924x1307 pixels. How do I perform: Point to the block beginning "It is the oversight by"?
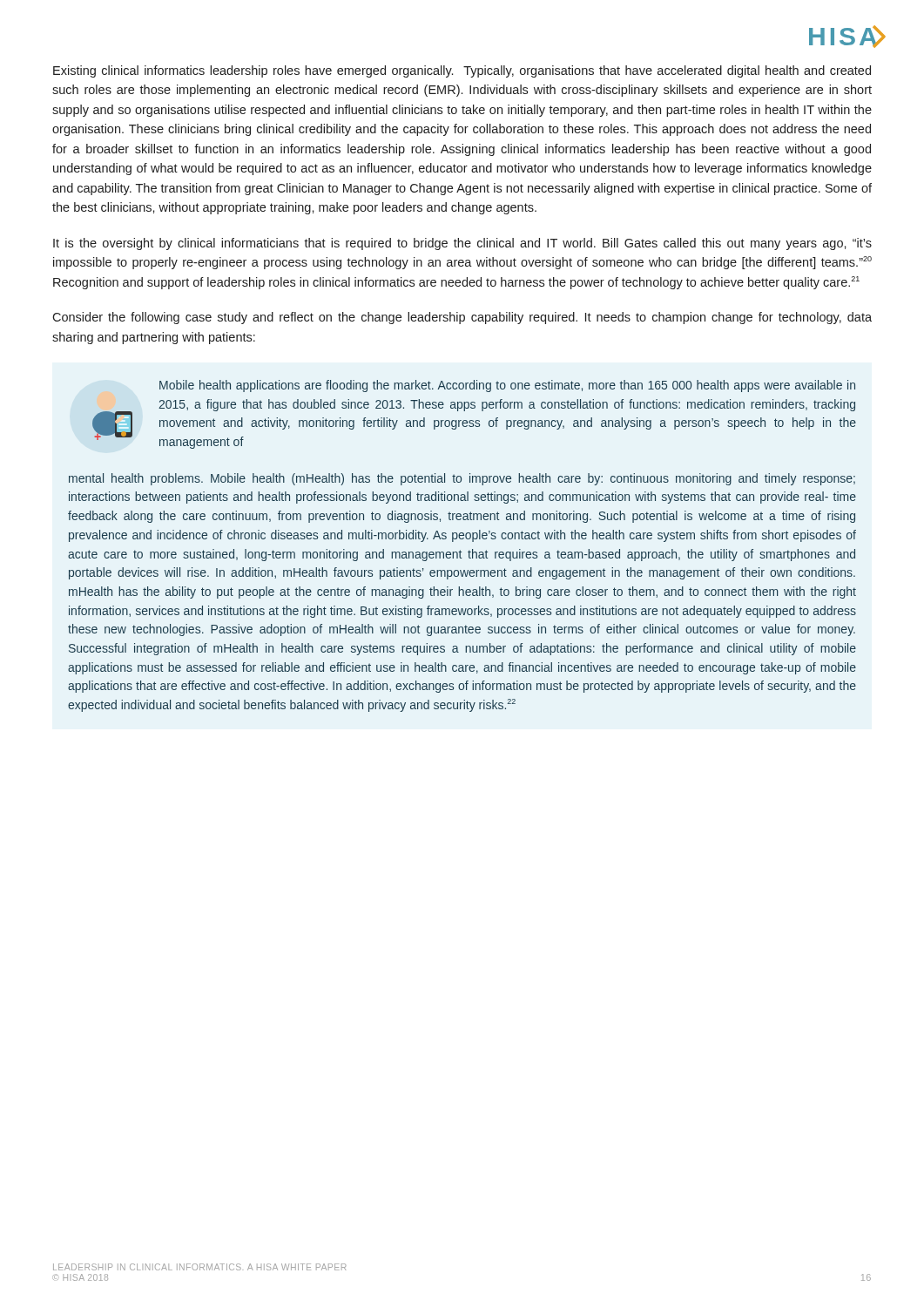(462, 262)
